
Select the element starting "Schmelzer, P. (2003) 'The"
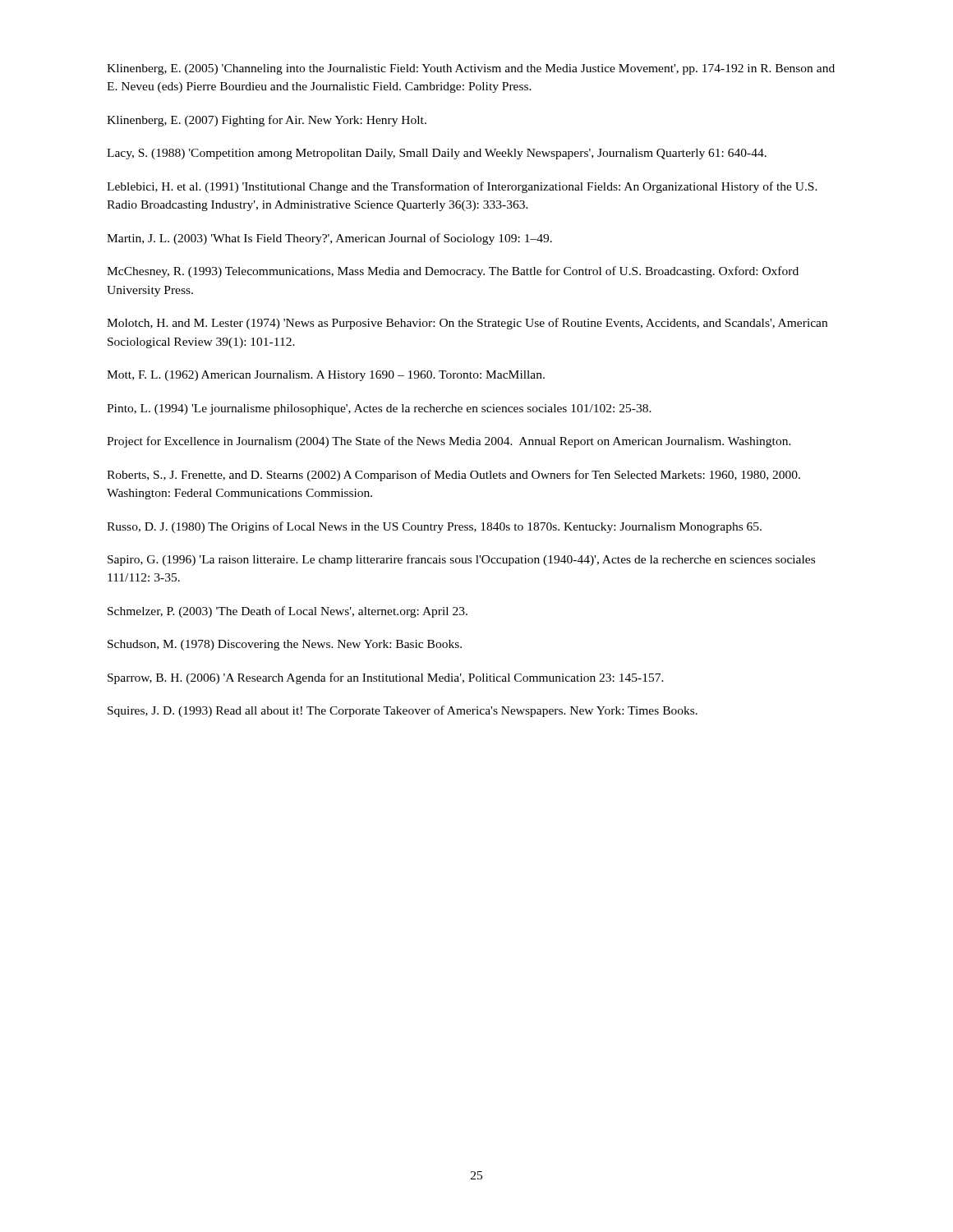(288, 611)
